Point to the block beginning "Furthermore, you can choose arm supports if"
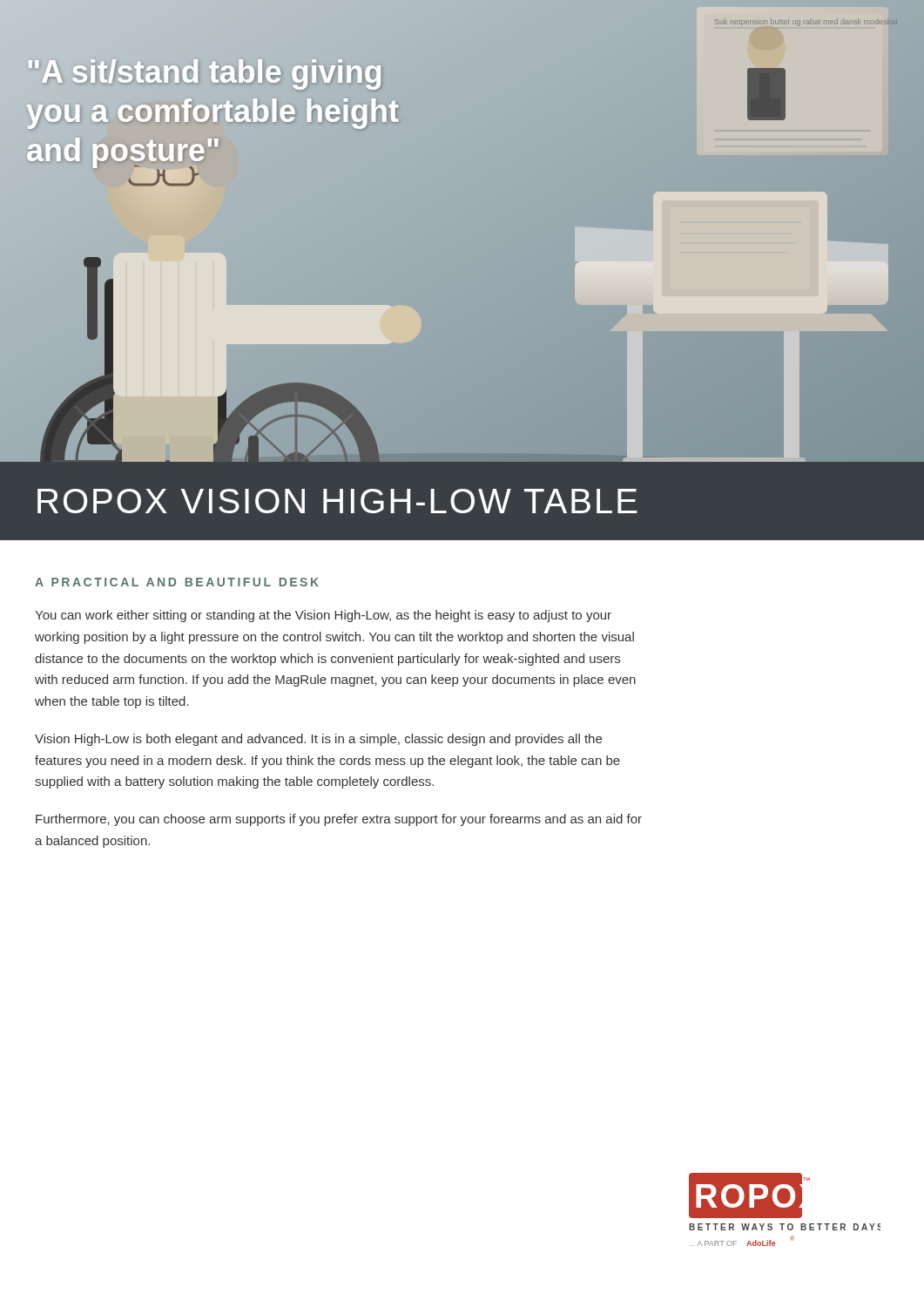This screenshot has height=1307, width=924. pos(338,829)
